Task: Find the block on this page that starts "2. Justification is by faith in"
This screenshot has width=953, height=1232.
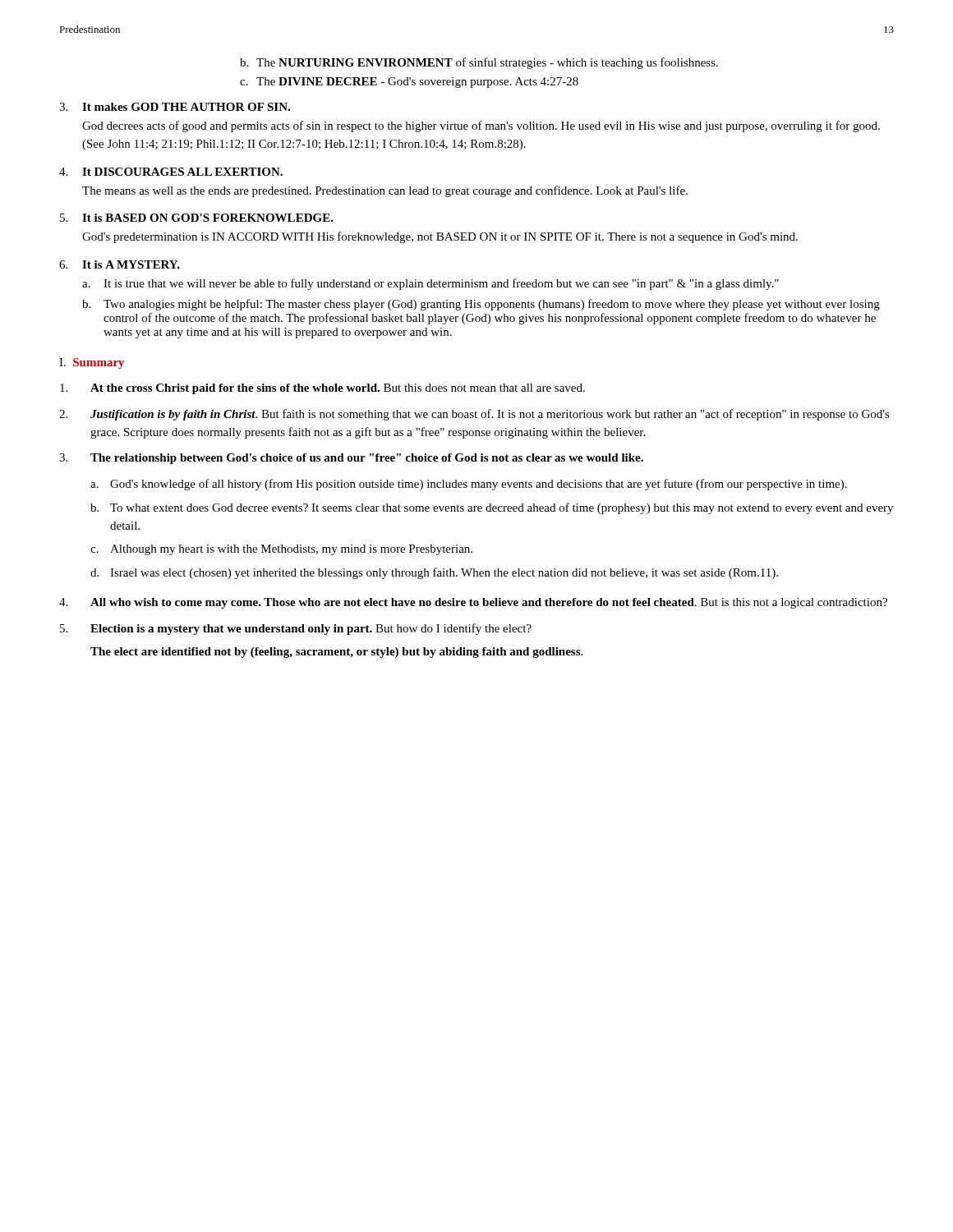Action: pyautogui.click(x=476, y=423)
